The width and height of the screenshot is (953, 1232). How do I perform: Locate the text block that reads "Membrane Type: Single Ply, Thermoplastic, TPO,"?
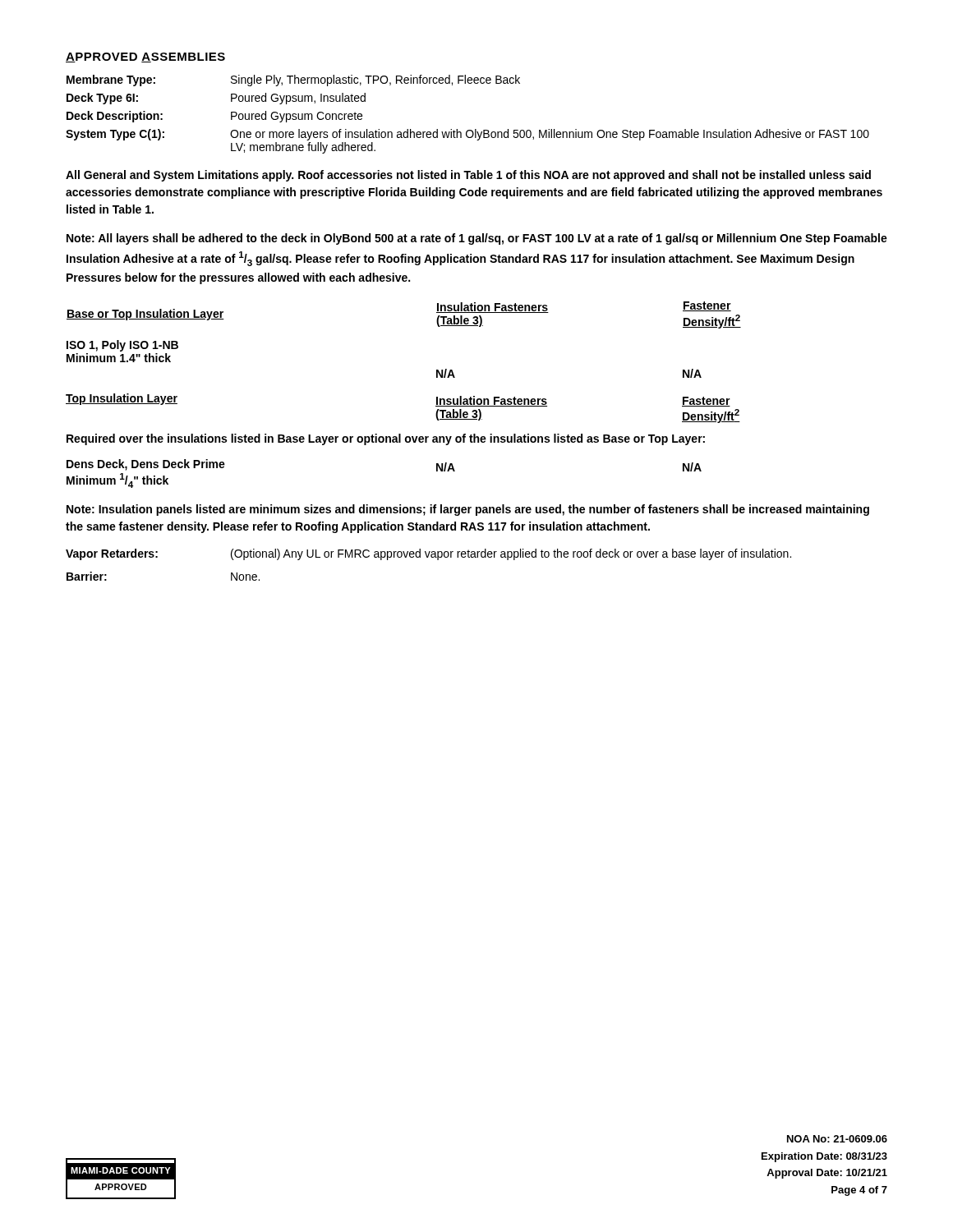pos(476,80)
